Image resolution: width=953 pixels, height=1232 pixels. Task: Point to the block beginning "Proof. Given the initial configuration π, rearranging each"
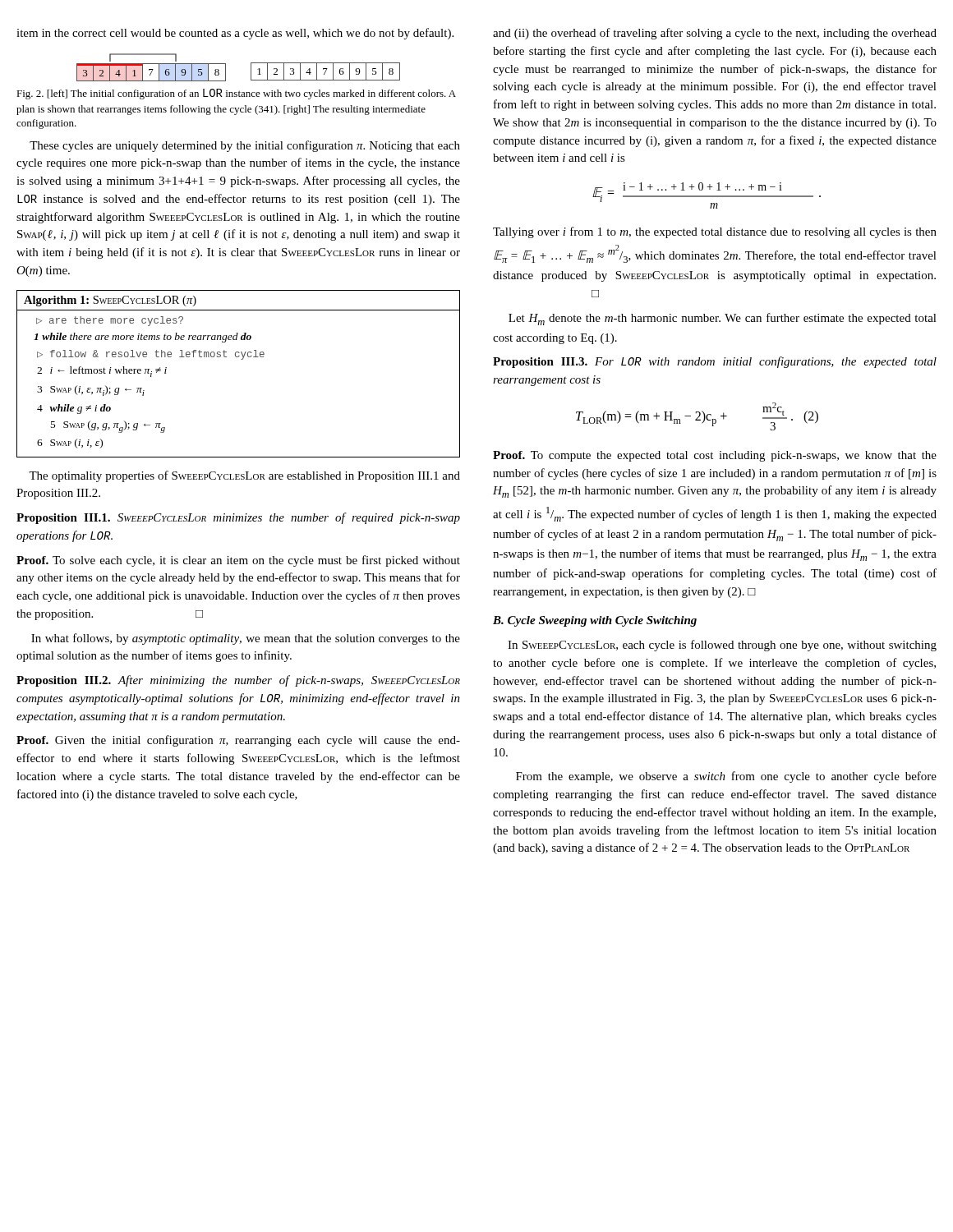point(238,768)
